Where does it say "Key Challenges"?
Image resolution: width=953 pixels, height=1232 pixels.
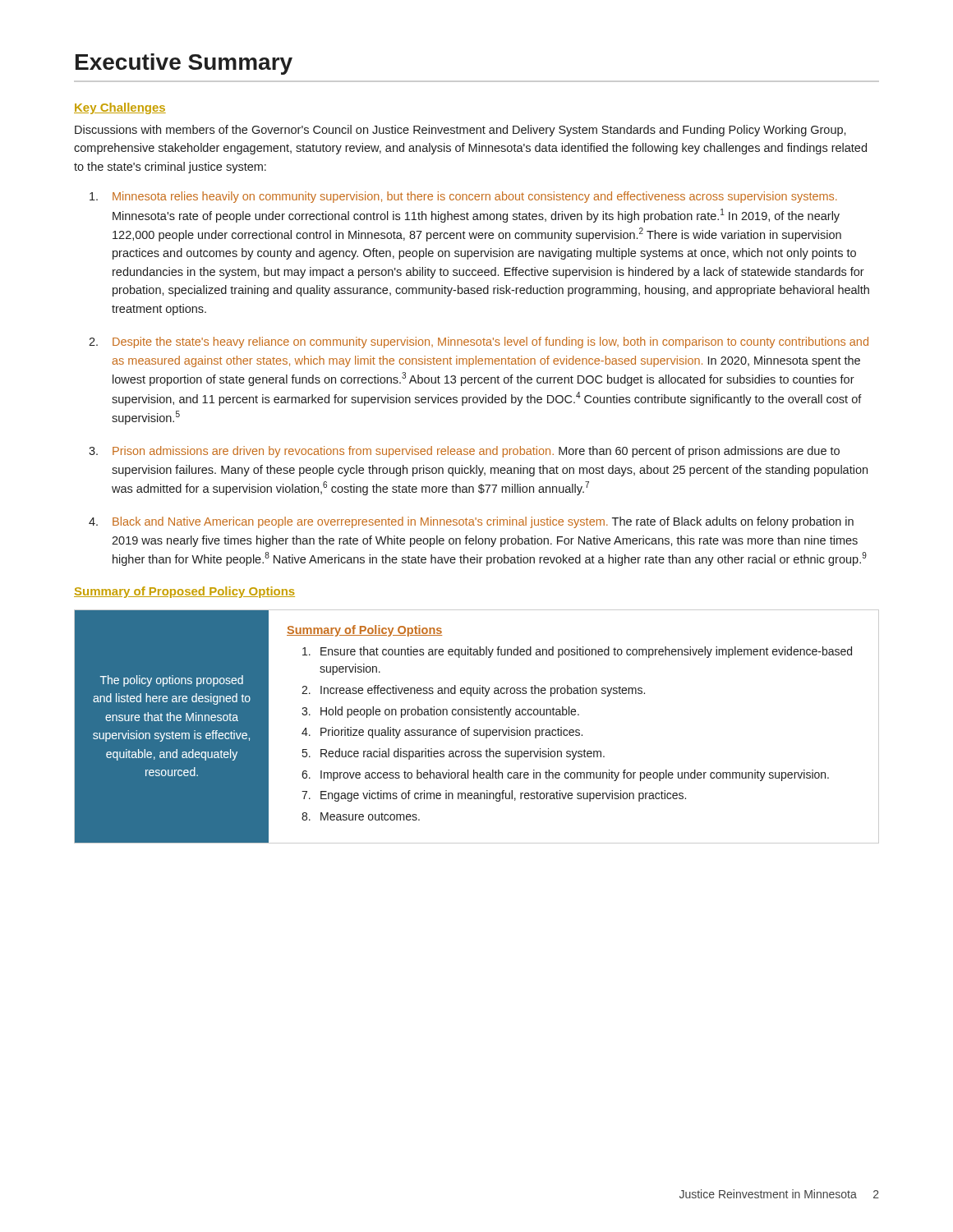point(120,108)
